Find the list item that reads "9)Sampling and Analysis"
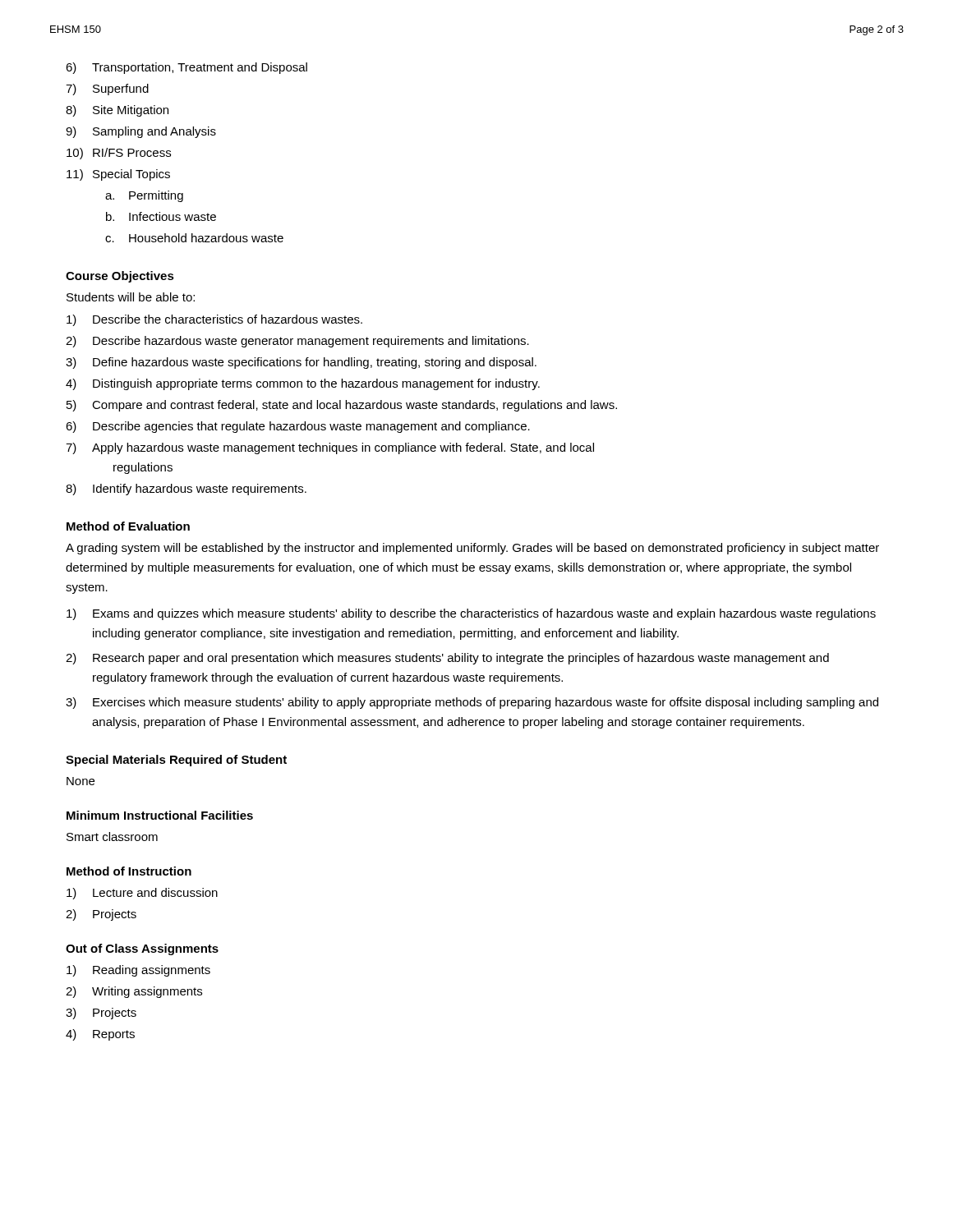Image resolution: width=953 pixels, height=1232 pixels. coord(141,131)
